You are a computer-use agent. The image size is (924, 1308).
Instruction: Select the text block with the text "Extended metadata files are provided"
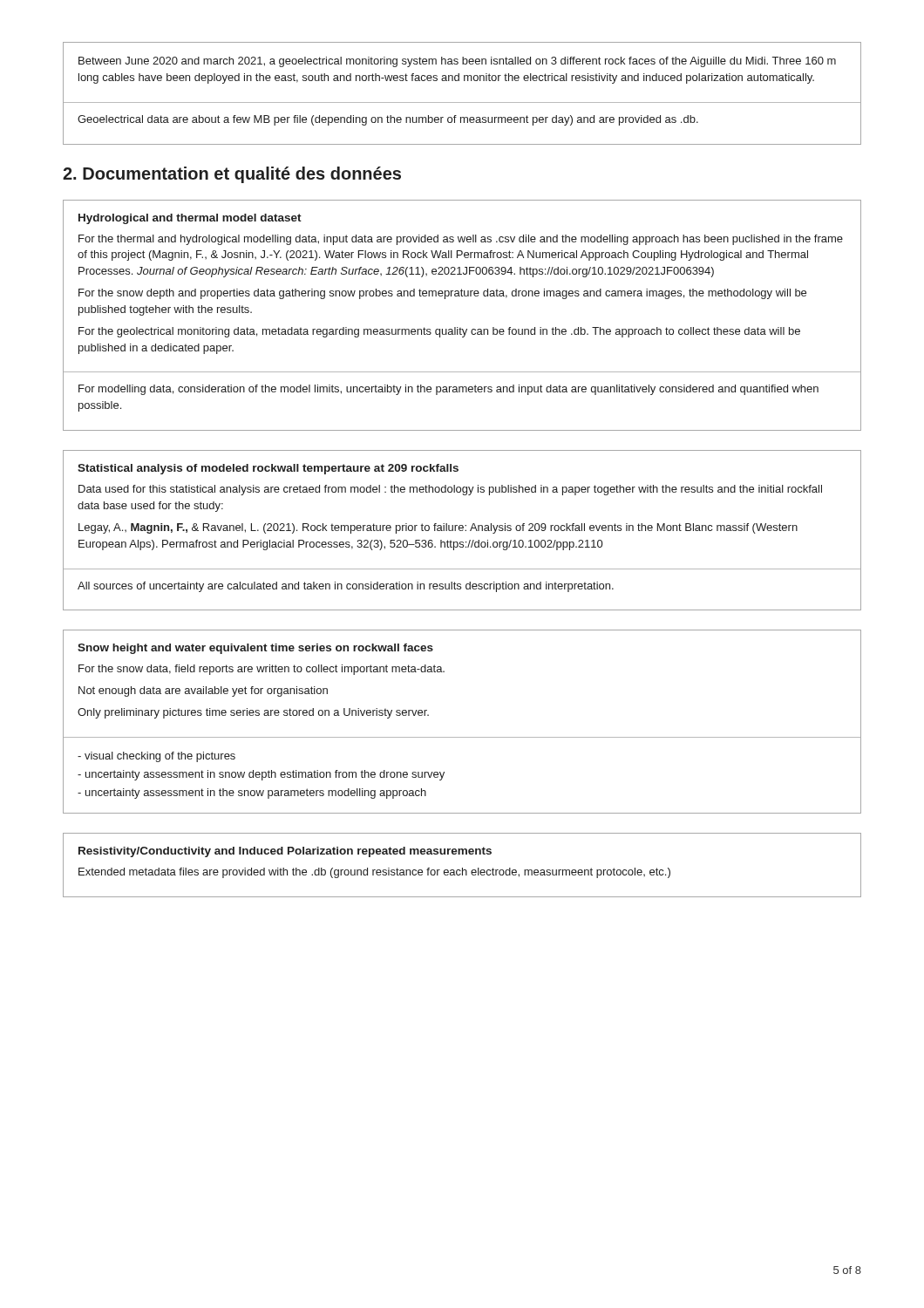[462, 873]
